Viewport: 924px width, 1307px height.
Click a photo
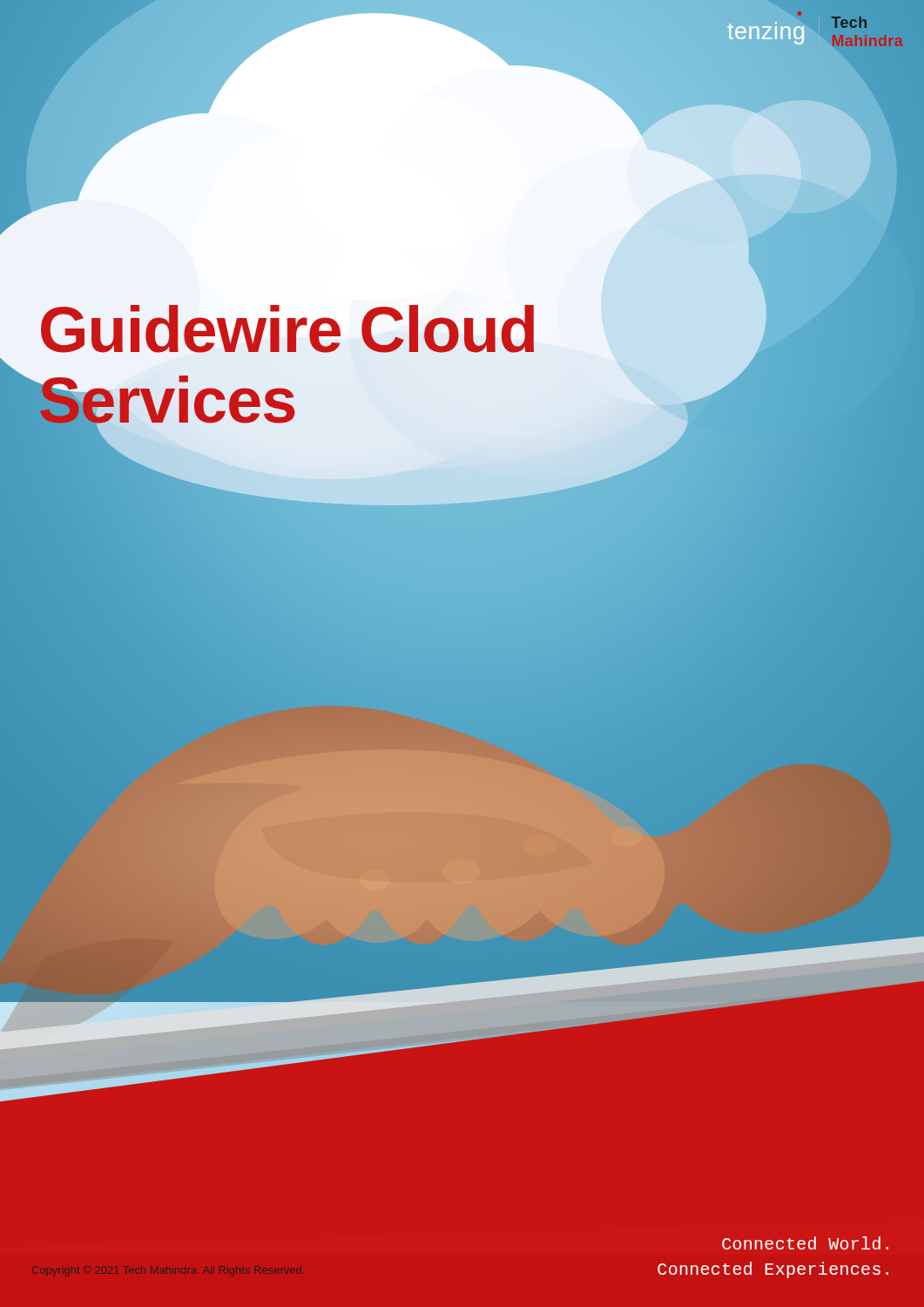click(x=462, y=654)
